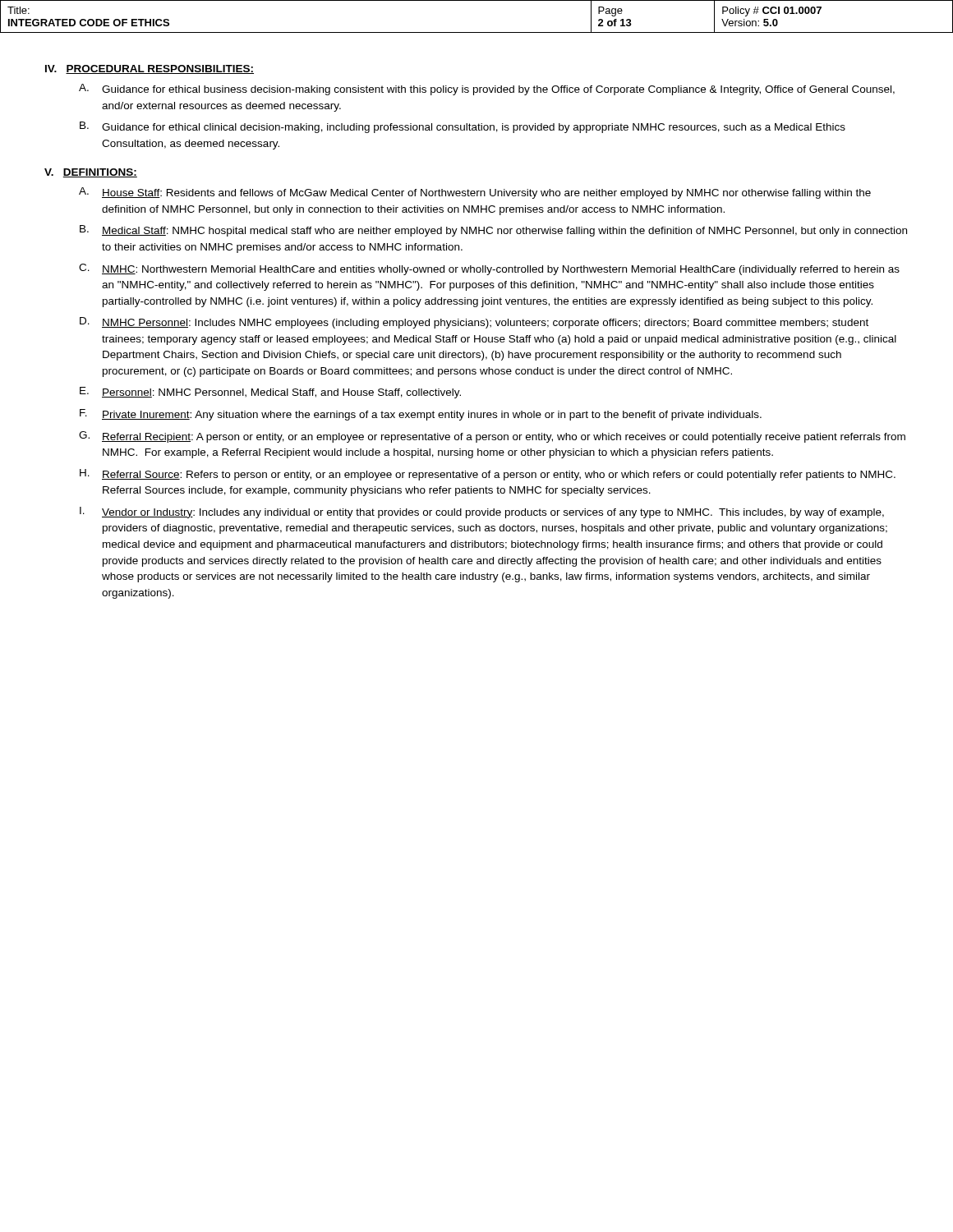This screenshot has height=1232, width=953.
Task: Click on the section header containing "IV. PROCEDURAL RESPONSIBILITIES:"
Action: 149,69
